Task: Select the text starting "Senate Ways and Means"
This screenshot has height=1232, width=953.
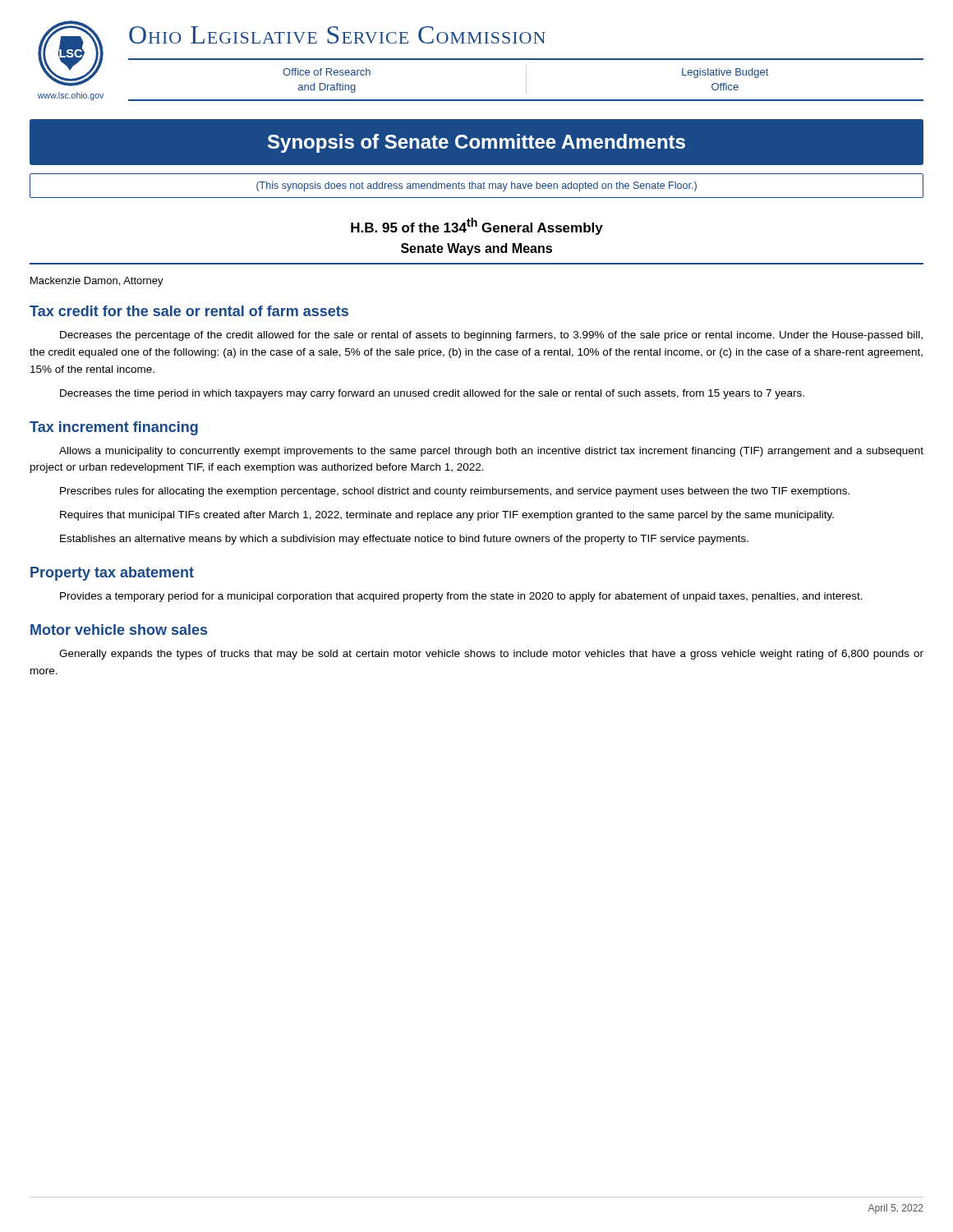Action: click(476, 248)
